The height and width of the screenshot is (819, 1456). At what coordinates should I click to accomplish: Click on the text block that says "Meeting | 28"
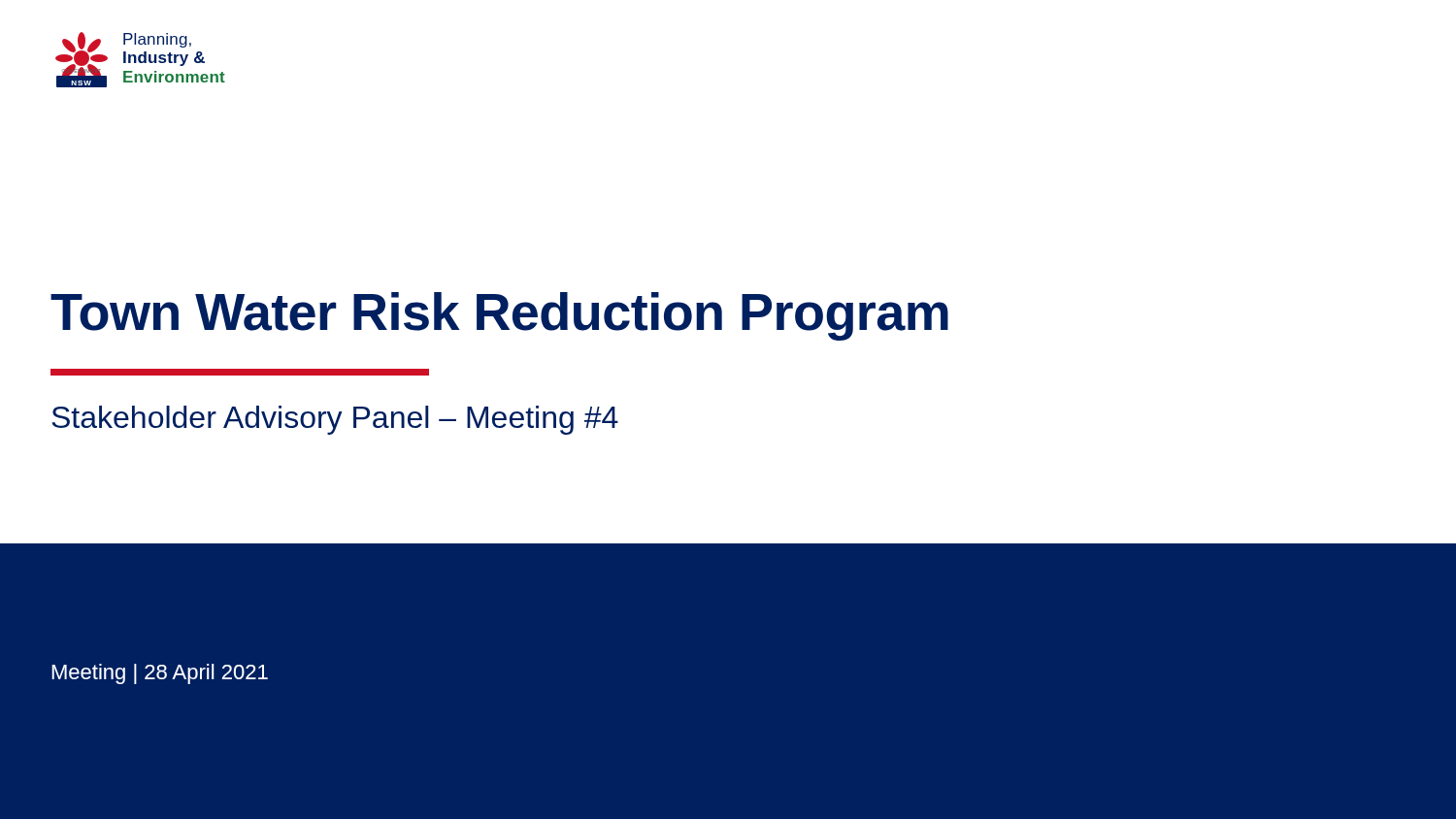[x=160, y=672]
